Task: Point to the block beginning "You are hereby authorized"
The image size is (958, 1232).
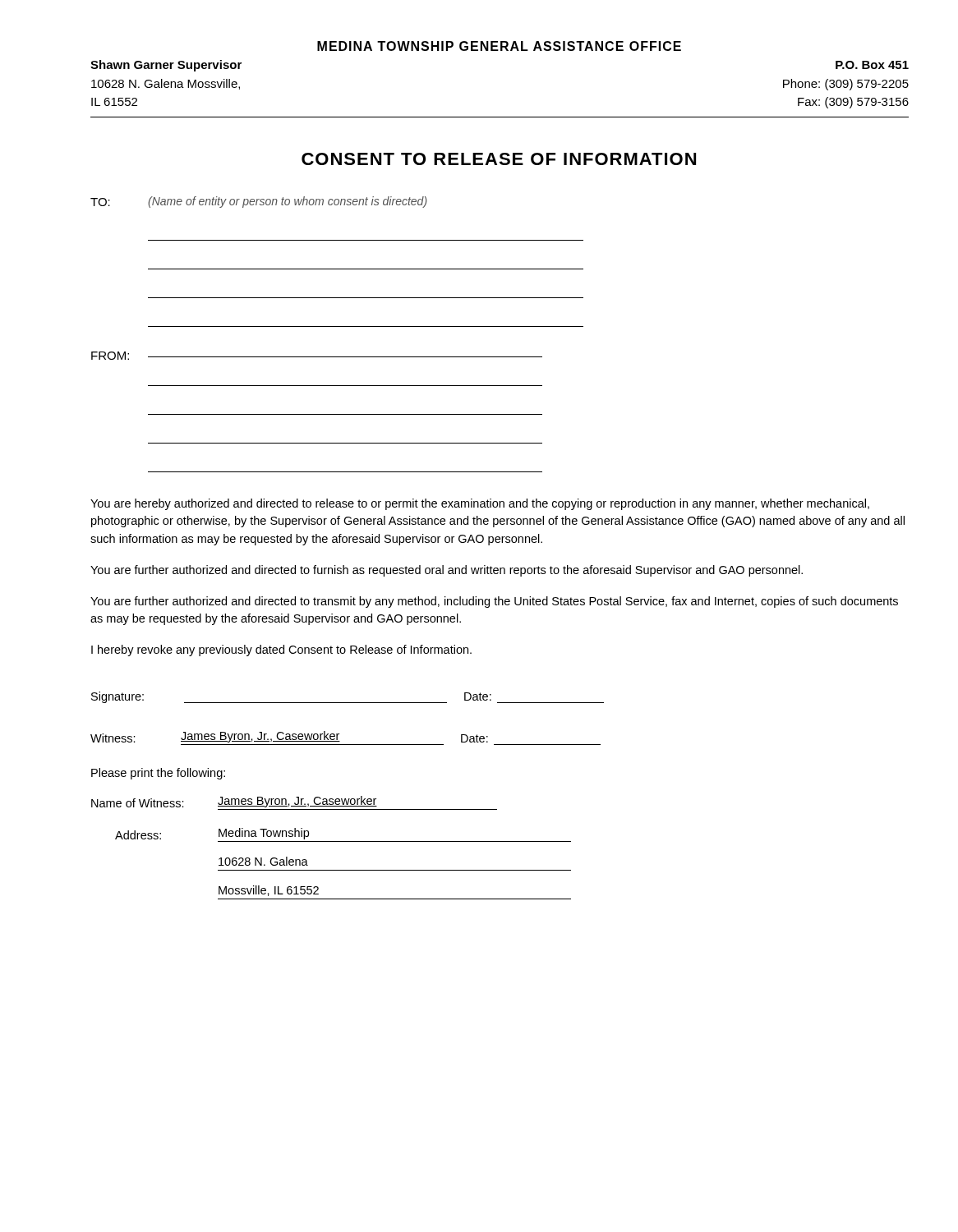Action: (x=500, y=577)
